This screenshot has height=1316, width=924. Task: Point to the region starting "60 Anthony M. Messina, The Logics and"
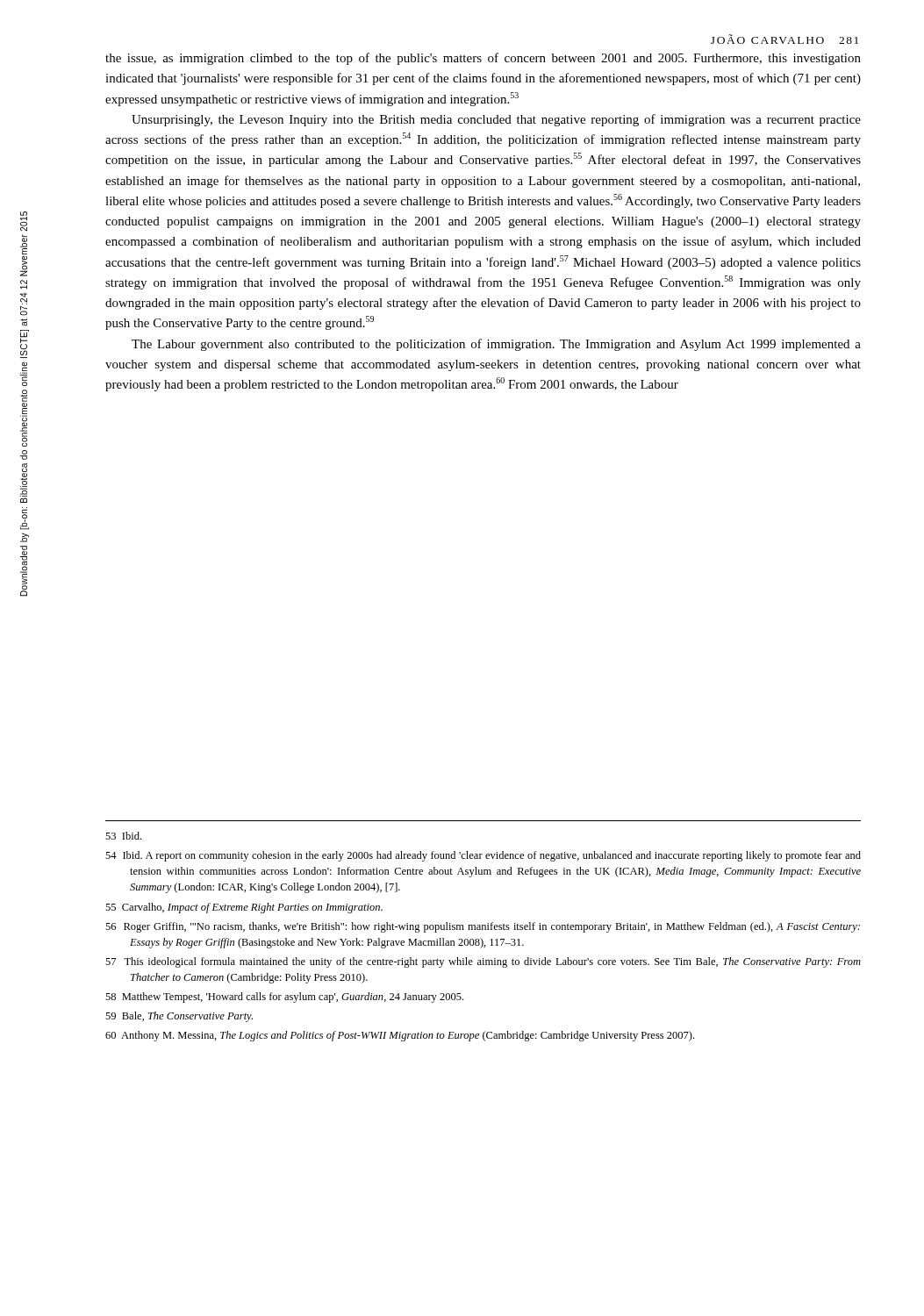click(x=400, y=1036)
